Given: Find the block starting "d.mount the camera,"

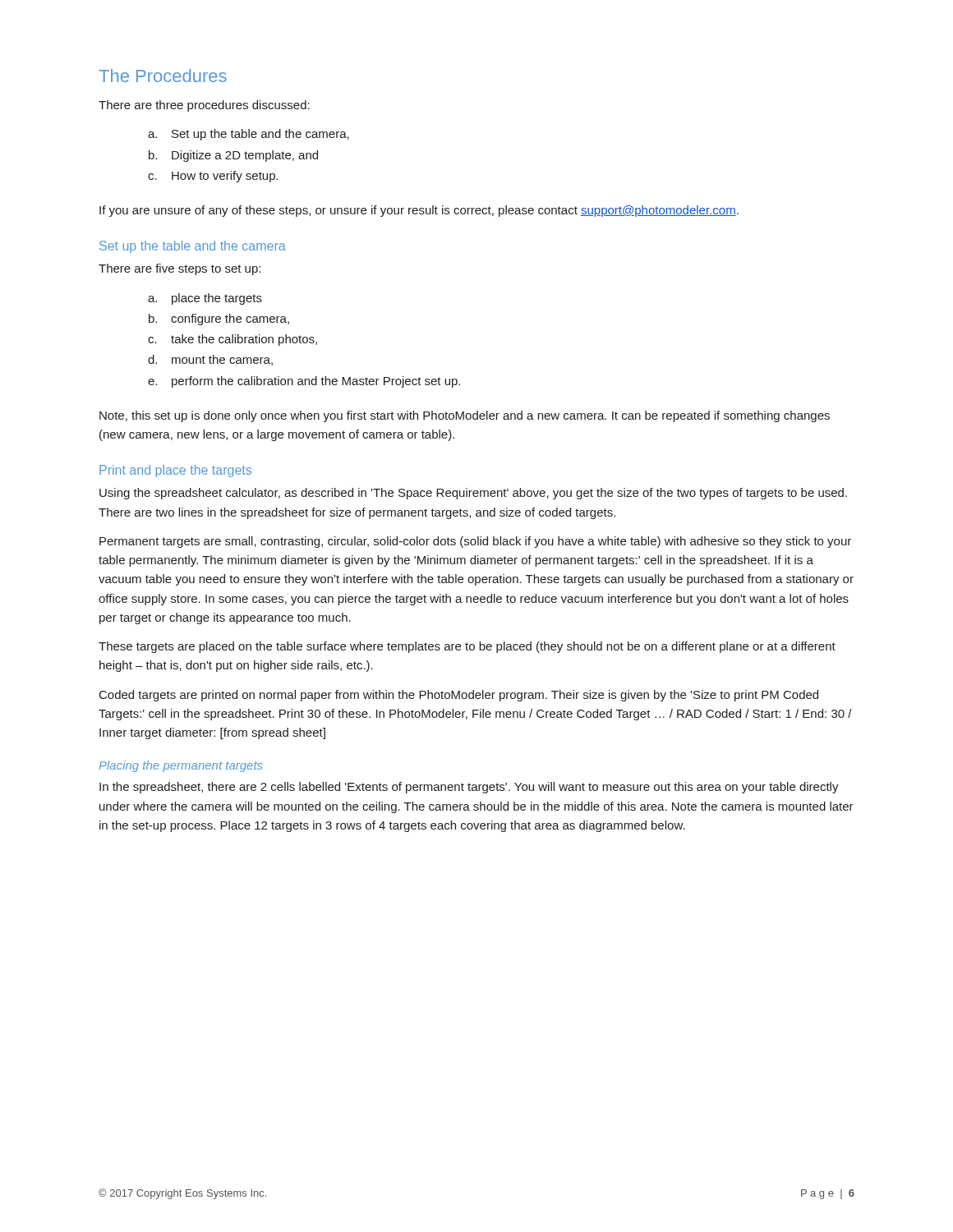Looking at the screenshot, I should tap(210, 360).
